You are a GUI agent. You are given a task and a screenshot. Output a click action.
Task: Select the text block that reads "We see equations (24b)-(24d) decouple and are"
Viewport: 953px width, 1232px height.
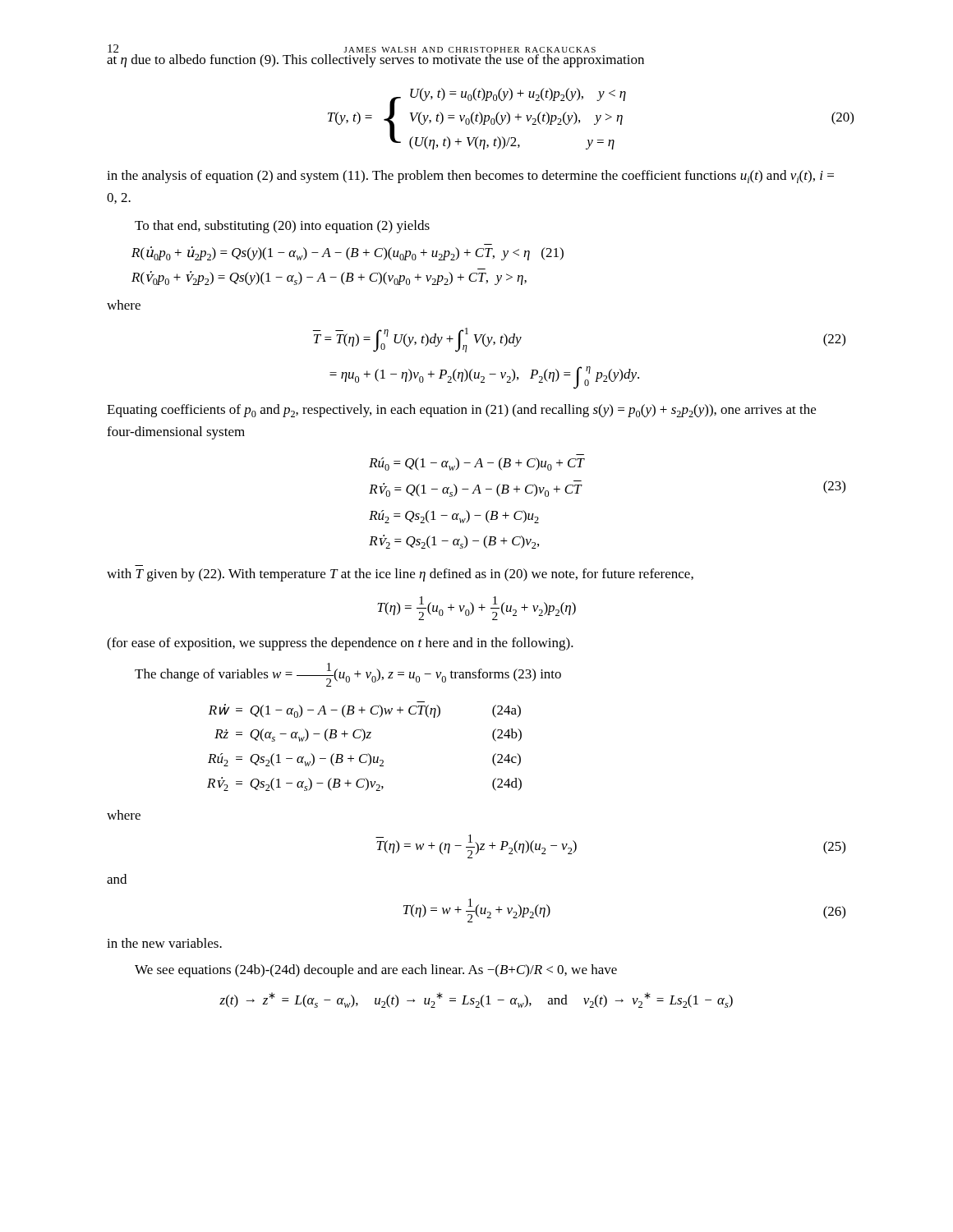[376, 969]
